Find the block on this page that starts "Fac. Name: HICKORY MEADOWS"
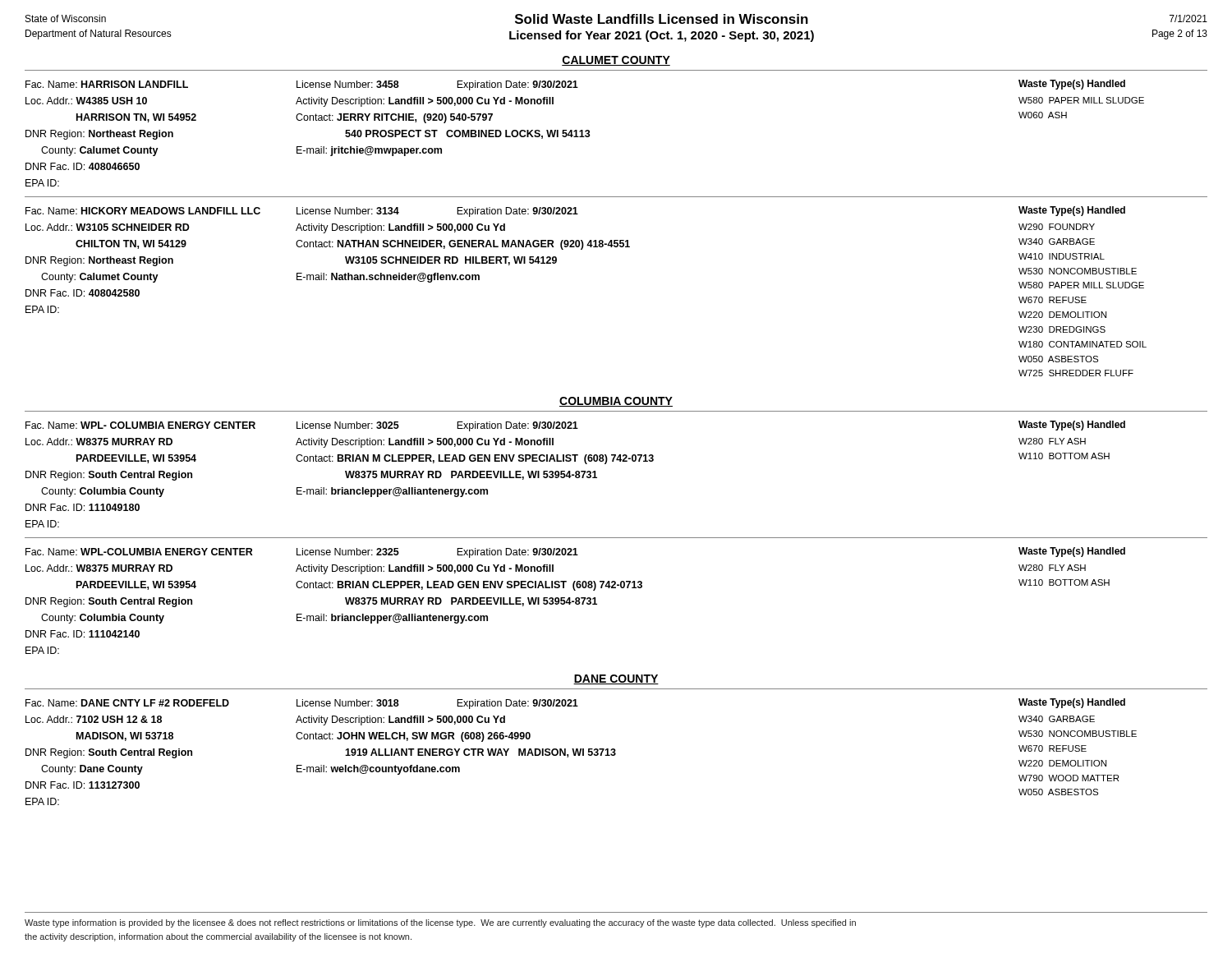This screenshot has height=953, width=1232. pyautogui.click(x=575, y=212)
